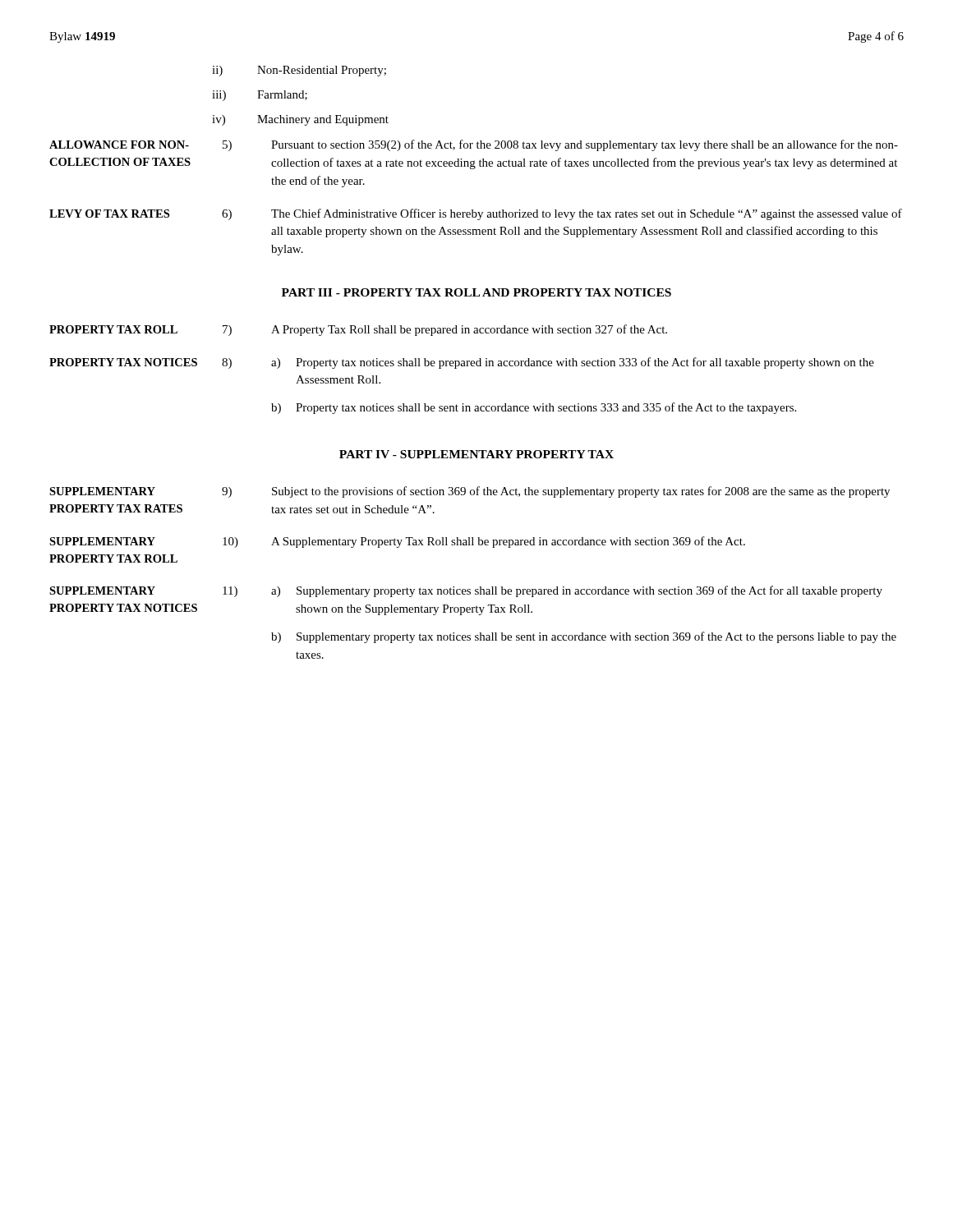Point to the section header beginning "PART IV - SUPPLEMENTARY PROPERTY"
953x1232 pixels.
point(476,454)
